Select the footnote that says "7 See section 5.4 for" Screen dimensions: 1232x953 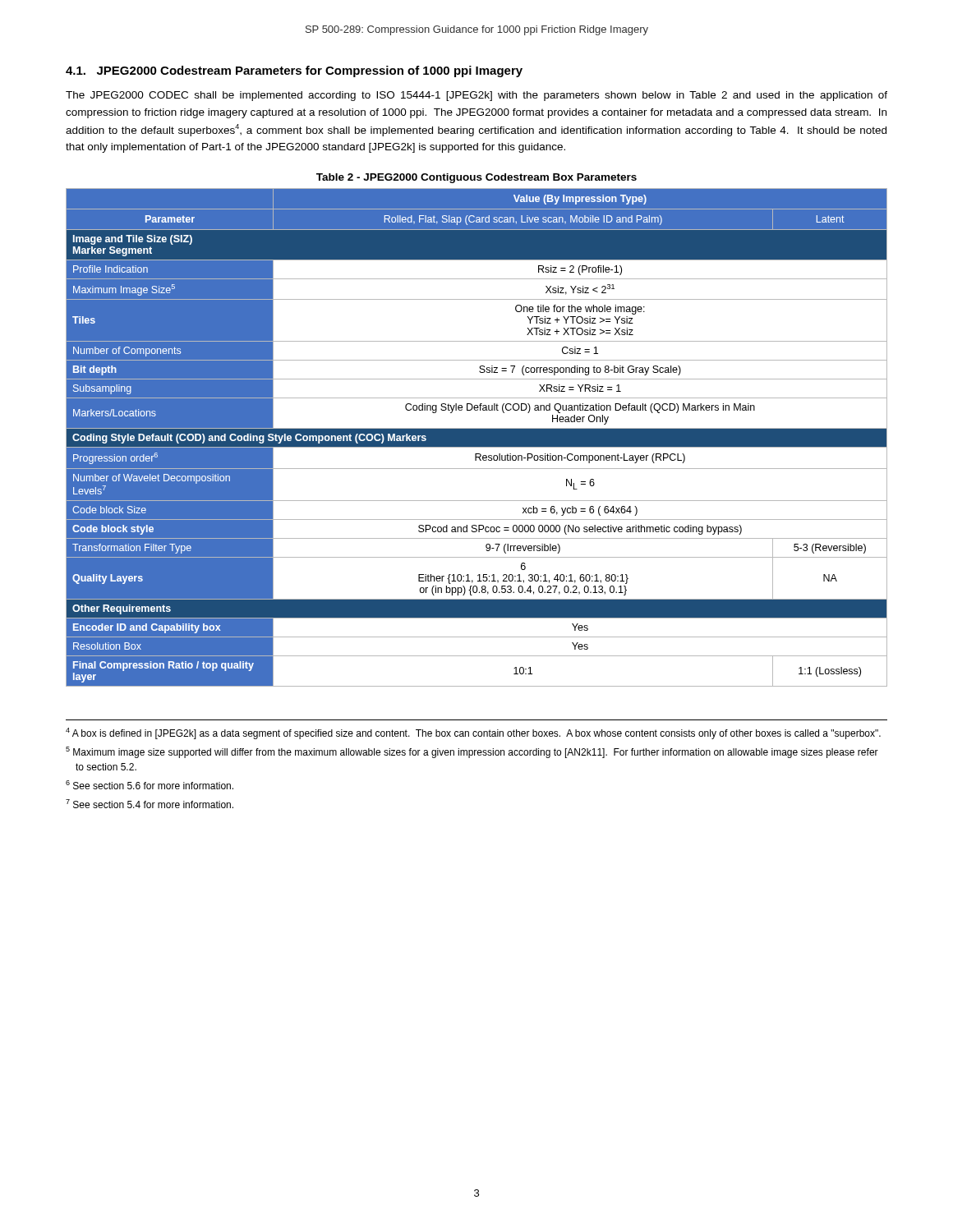point(150,804)
